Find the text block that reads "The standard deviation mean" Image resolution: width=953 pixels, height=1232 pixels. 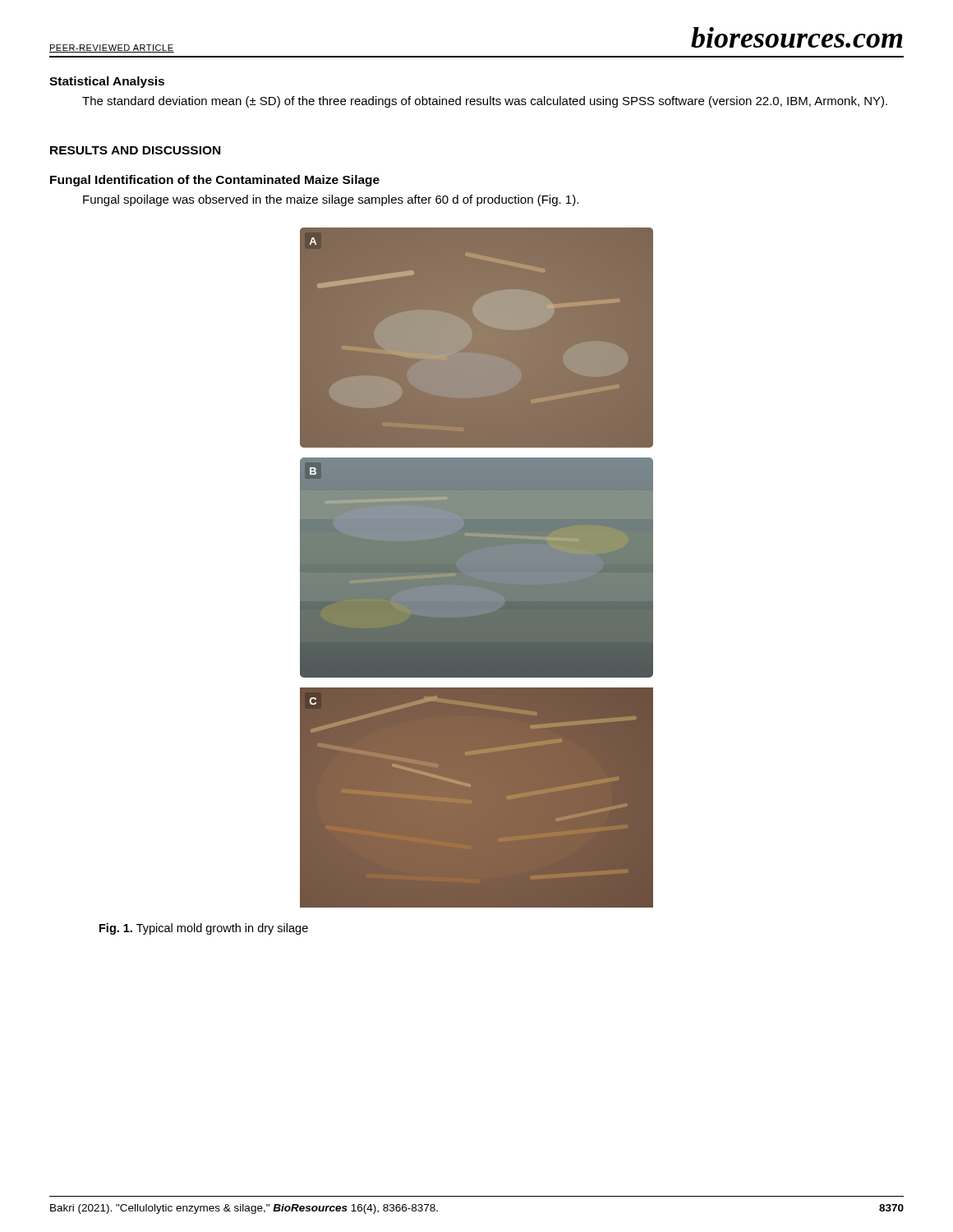point(485,101)
